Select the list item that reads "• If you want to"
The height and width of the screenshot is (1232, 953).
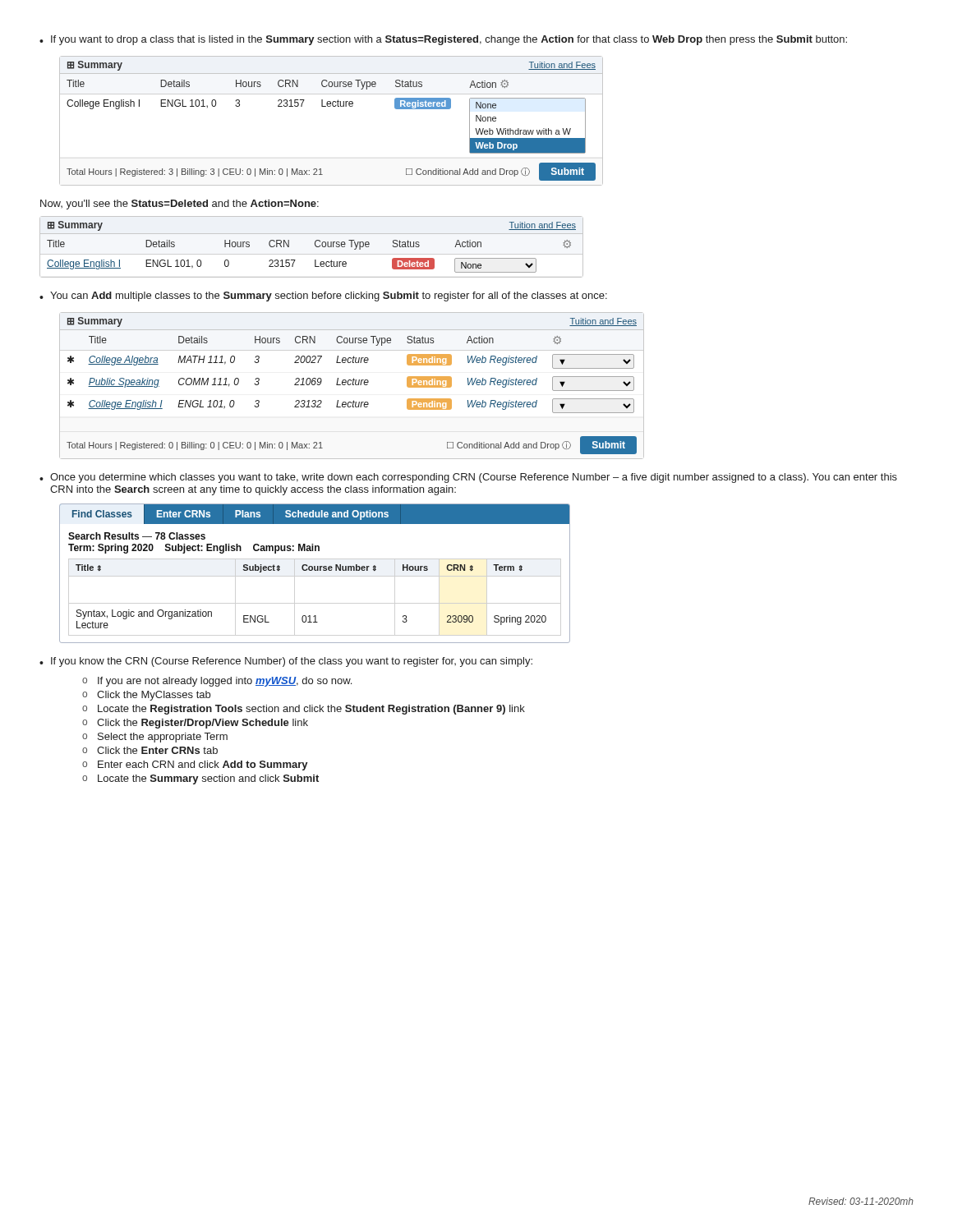pos(444,40)
